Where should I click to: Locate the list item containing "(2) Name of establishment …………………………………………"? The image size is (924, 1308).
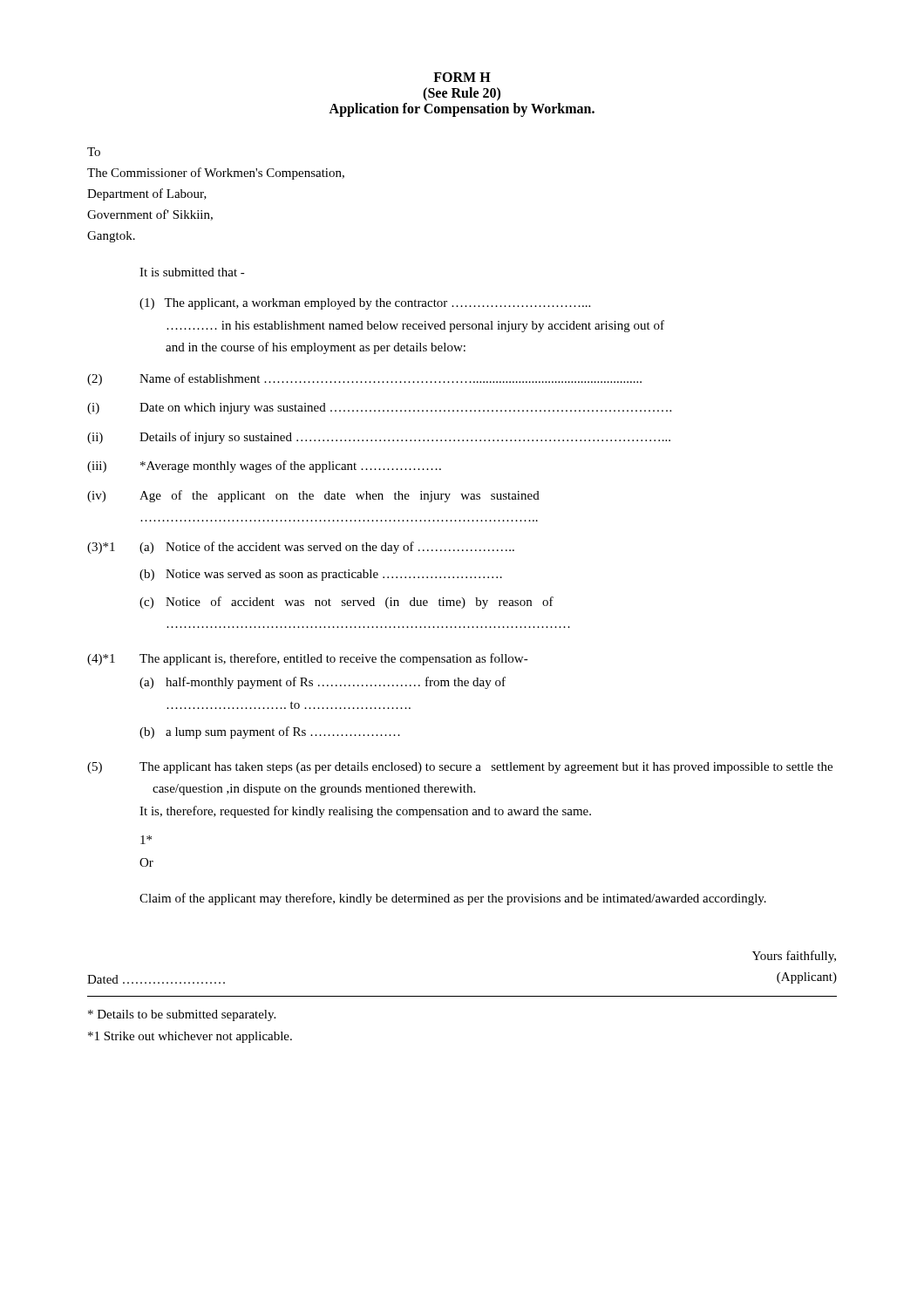462,379
